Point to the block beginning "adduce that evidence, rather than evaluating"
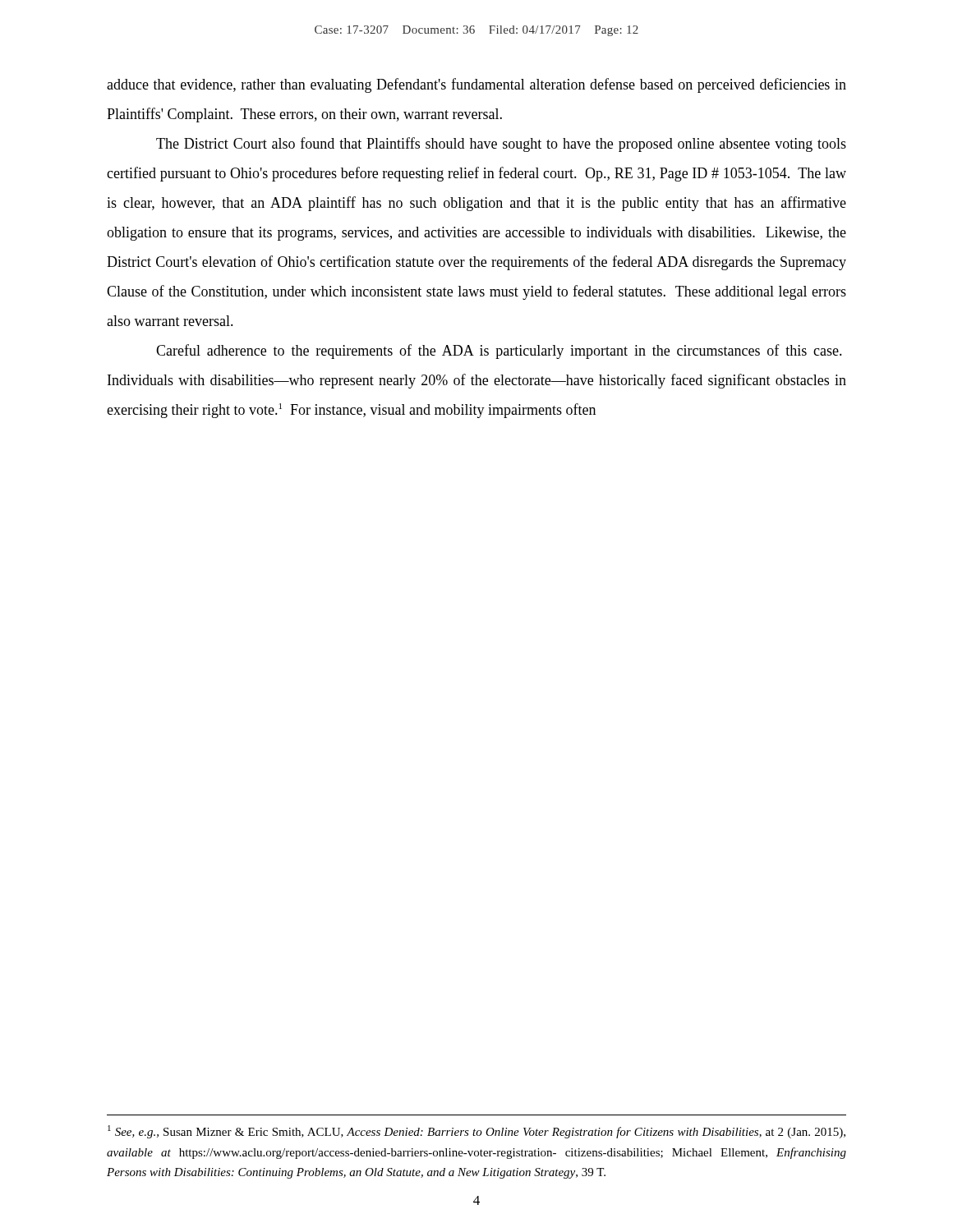 pos(476,99)
